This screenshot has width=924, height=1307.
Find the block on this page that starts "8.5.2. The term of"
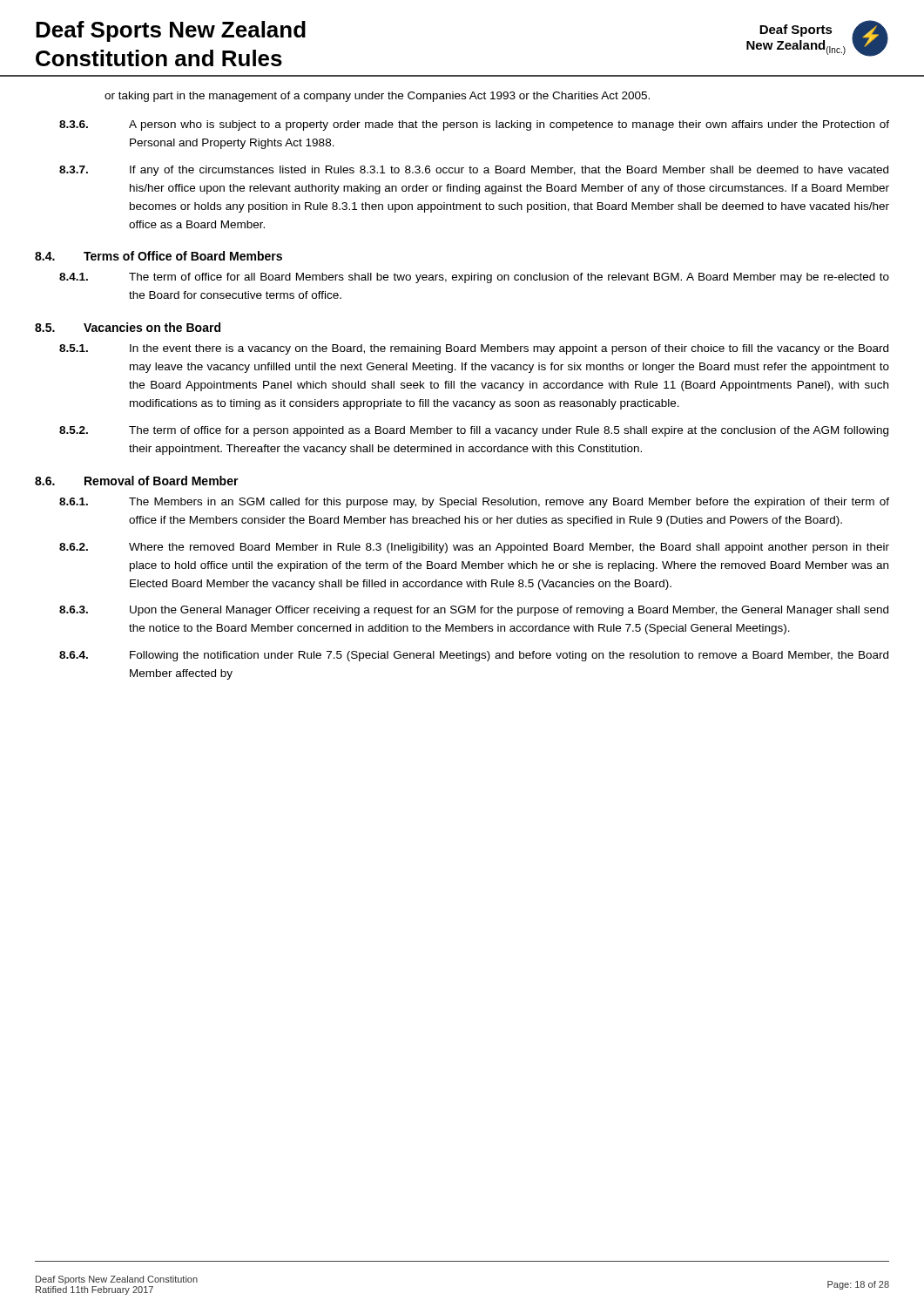pyautogui.click(x=462, y=440)
